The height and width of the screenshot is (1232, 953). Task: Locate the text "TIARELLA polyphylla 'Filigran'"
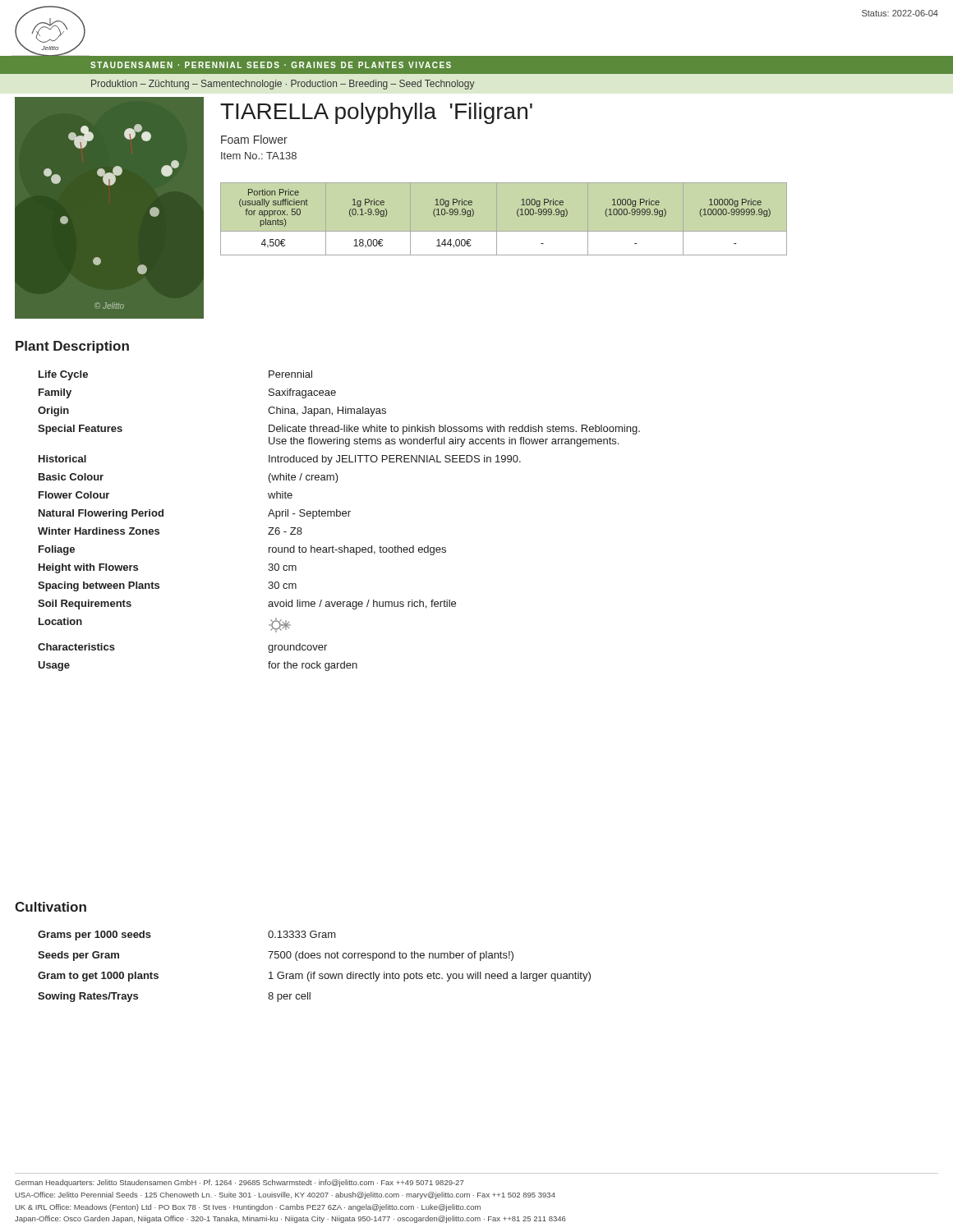[x=377, y=111]
